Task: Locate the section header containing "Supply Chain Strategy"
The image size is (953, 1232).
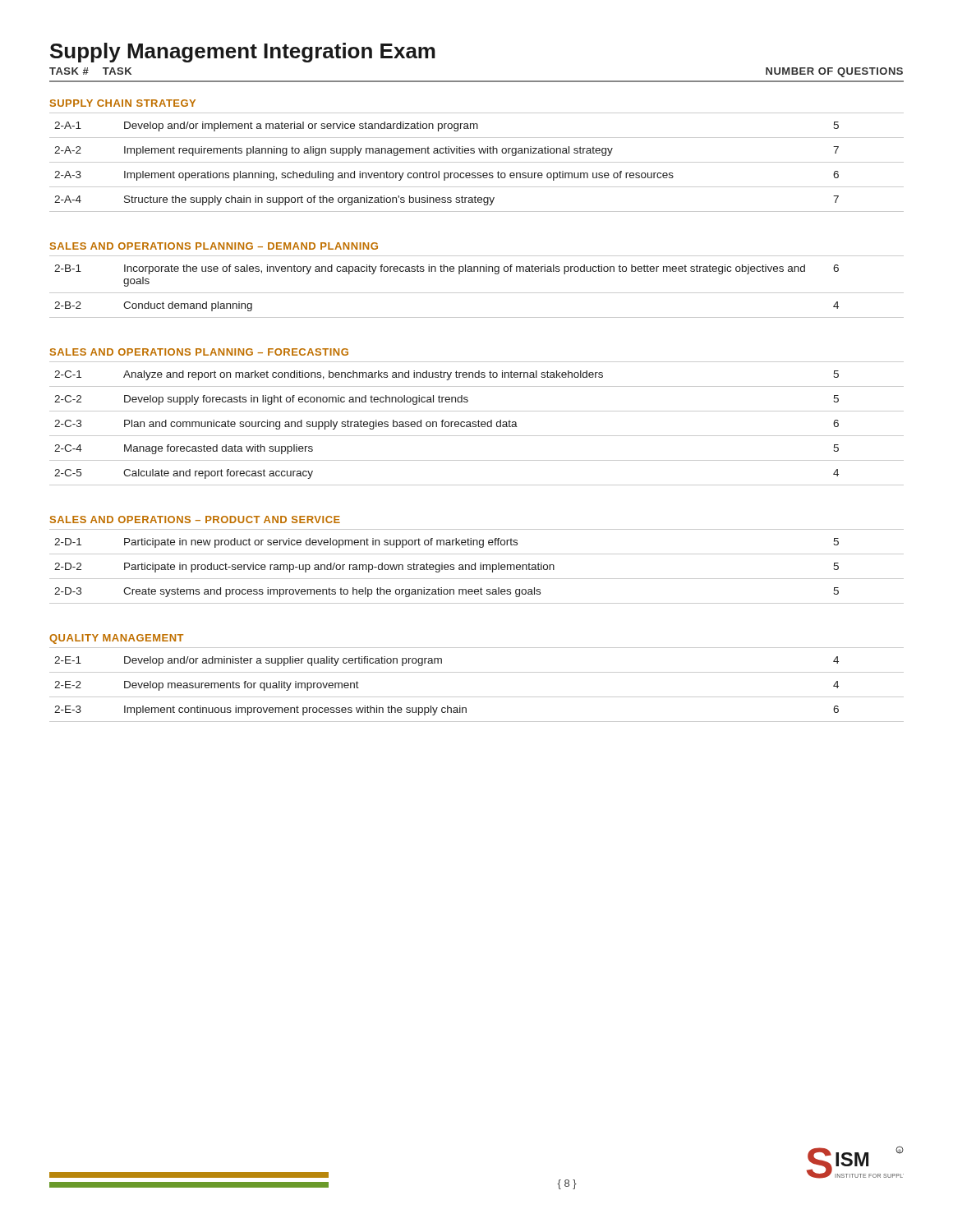Action: pyautogui.click(x=476, y=105)
